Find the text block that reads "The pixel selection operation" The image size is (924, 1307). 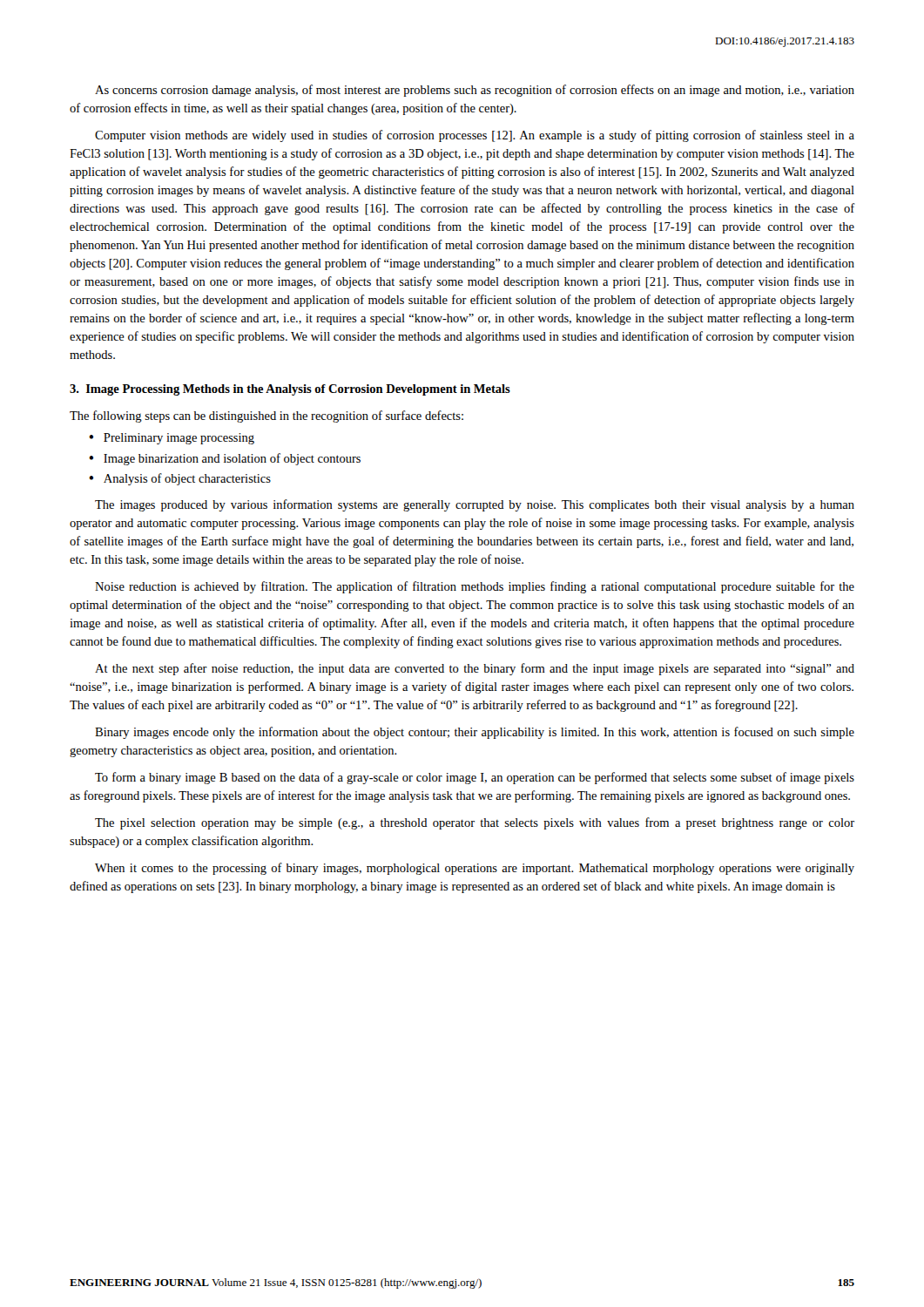click(462, 832)
